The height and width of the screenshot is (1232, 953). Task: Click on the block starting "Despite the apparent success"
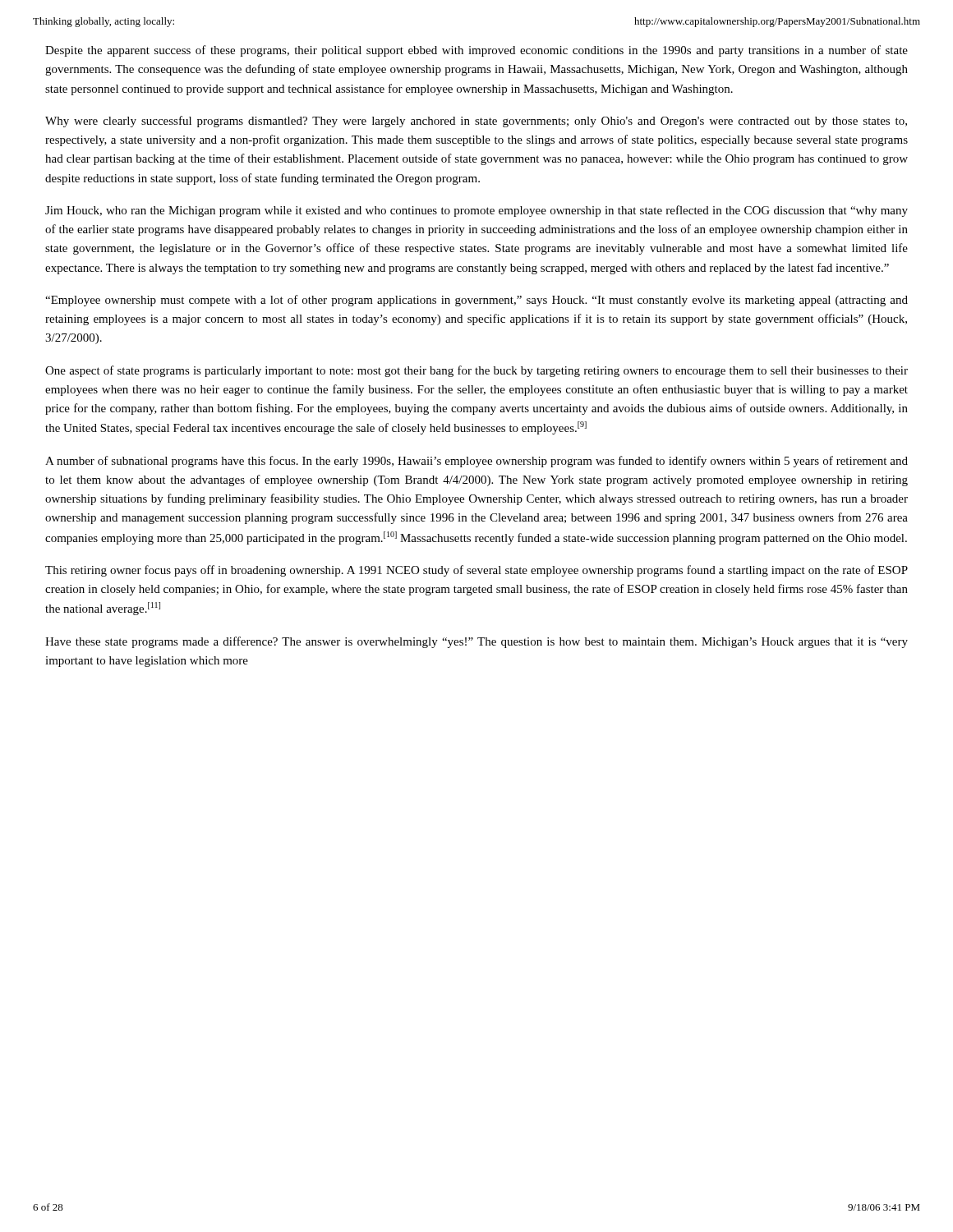[476, 69]
